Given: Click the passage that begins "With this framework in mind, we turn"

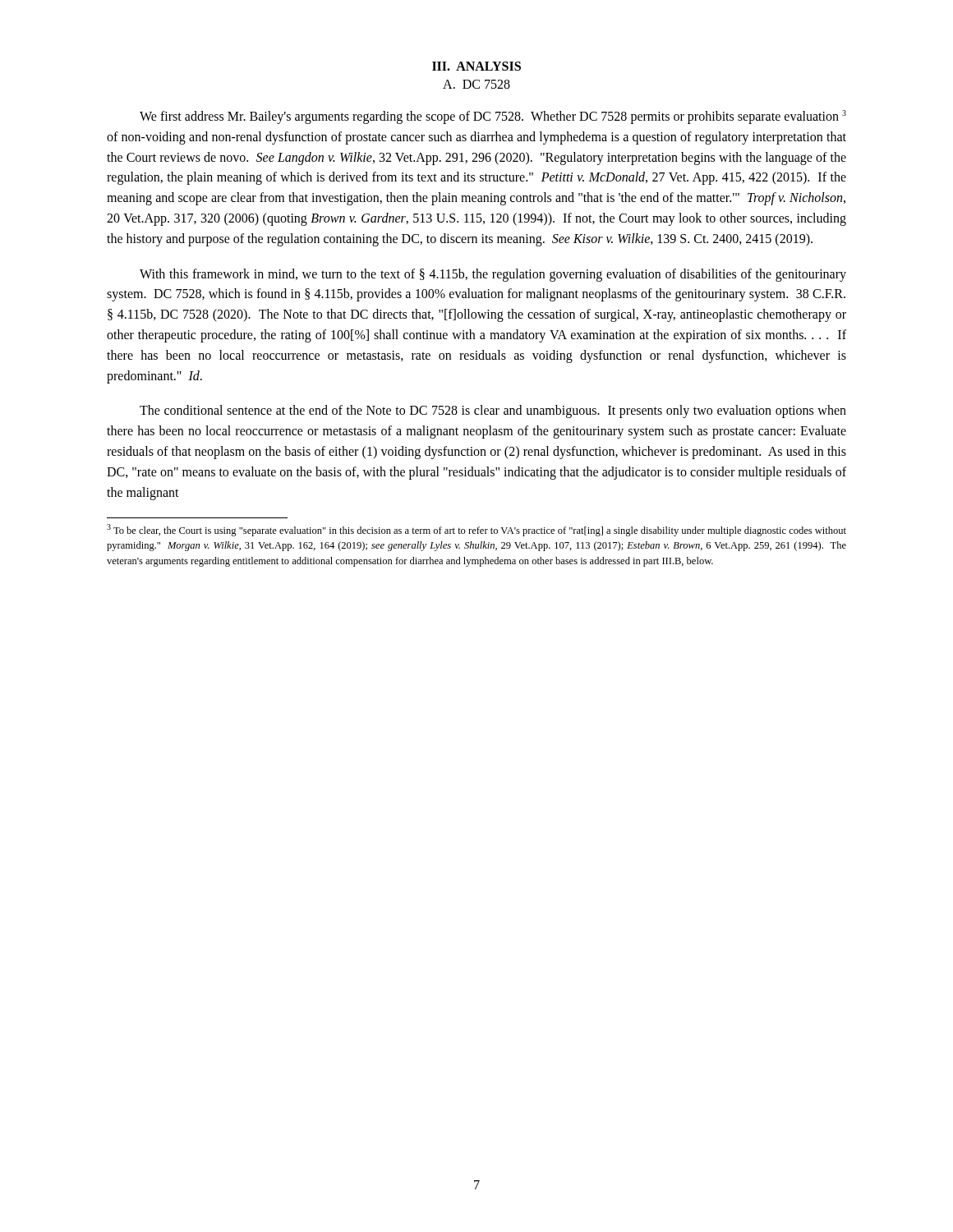Looking at the screenshot, I should click(x=476, y=325).
